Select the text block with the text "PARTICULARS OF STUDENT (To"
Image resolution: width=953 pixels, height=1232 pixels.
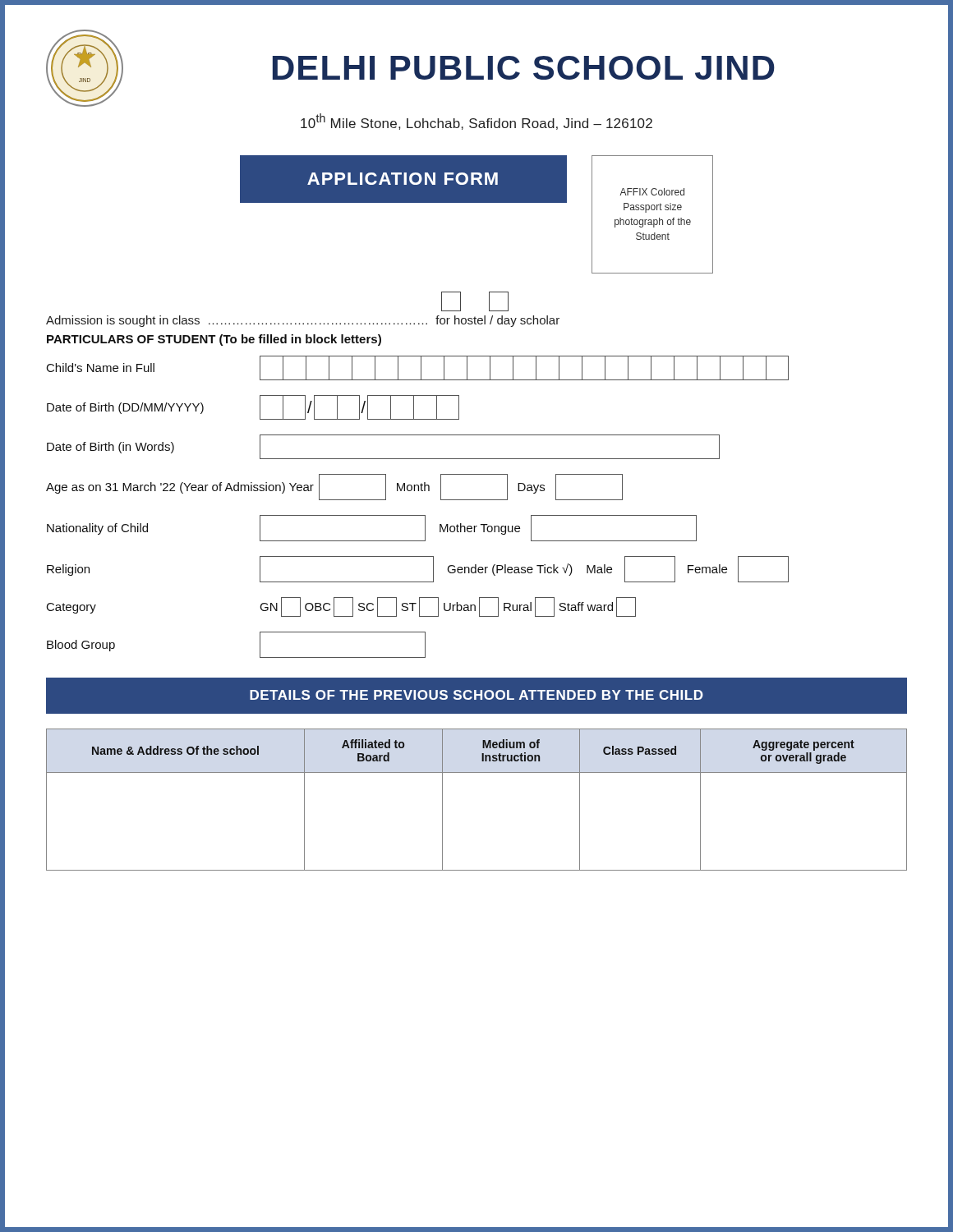click(214, 338)
